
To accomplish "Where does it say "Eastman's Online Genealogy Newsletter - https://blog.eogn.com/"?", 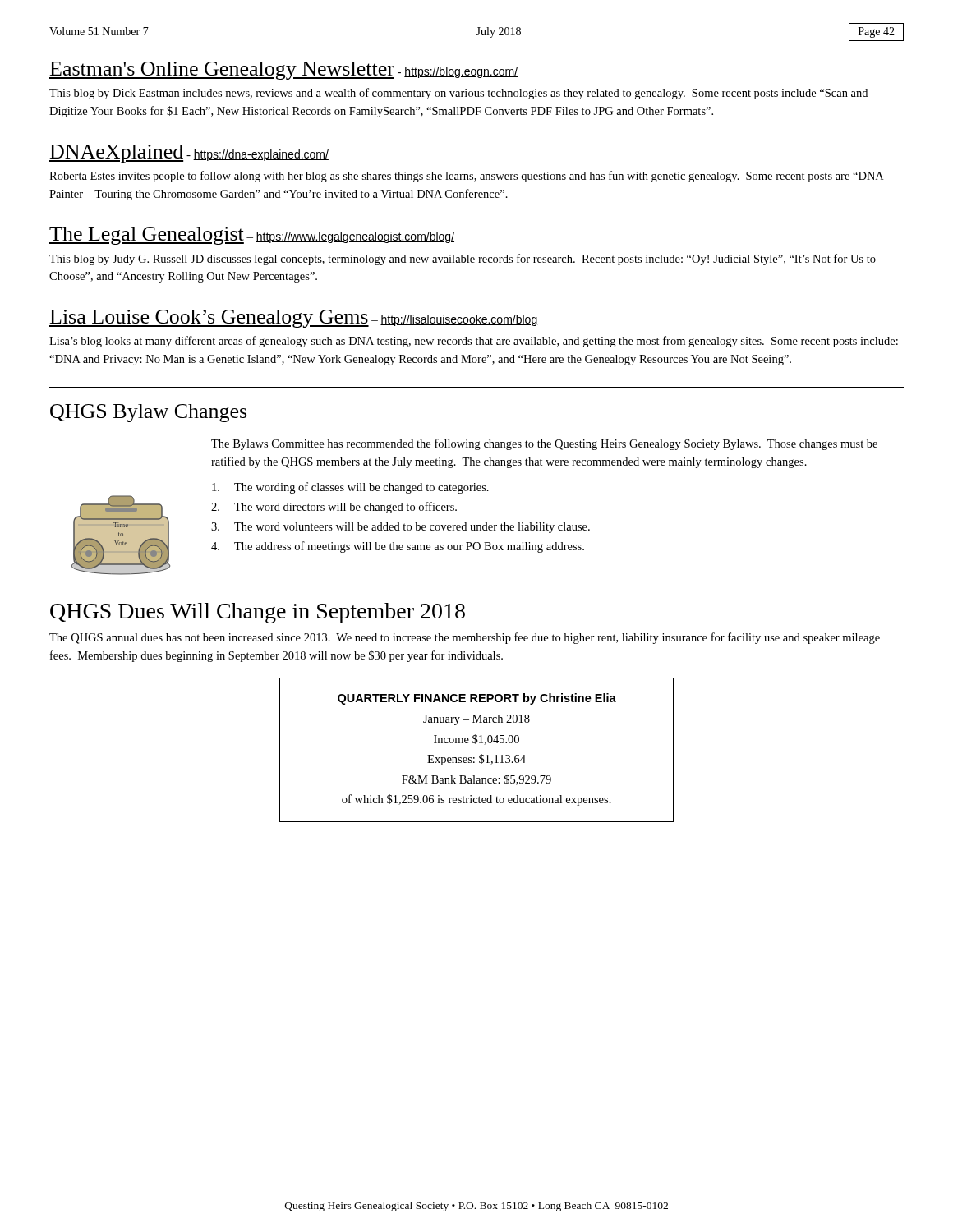I will (x=283, y=69).
